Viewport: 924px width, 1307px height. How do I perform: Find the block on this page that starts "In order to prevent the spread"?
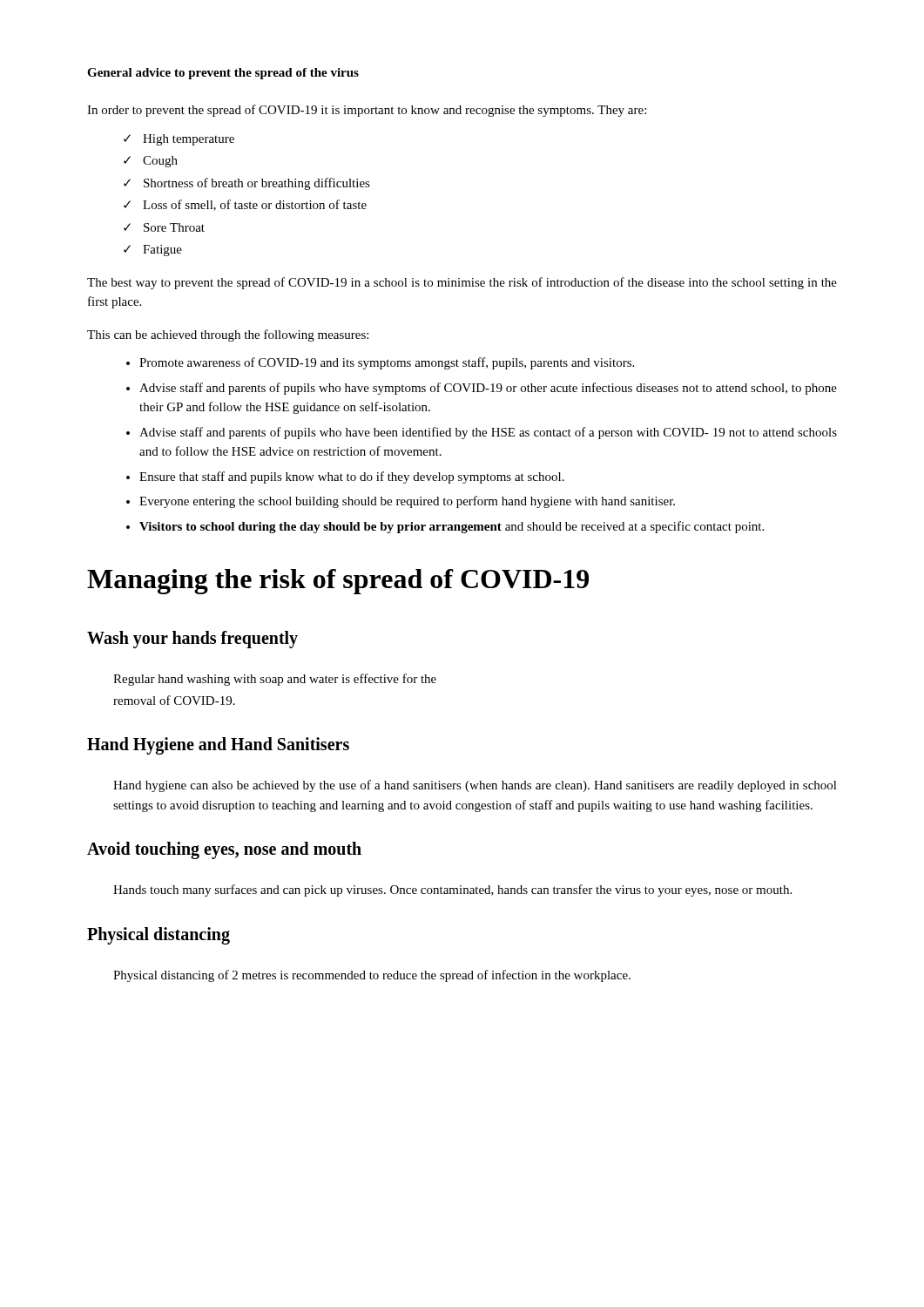coord(462,110)
